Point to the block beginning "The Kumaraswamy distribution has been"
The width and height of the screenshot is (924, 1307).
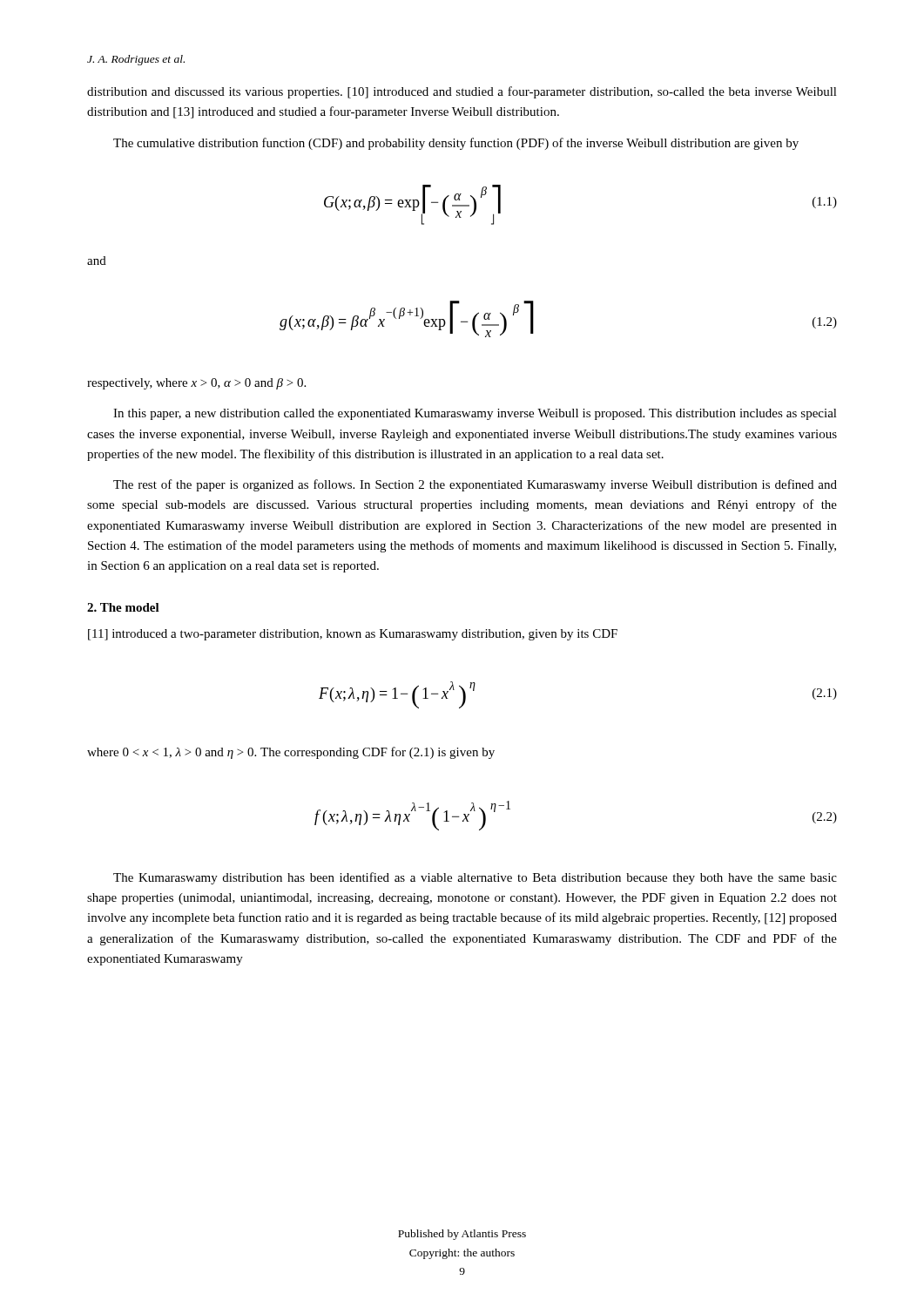462,918
